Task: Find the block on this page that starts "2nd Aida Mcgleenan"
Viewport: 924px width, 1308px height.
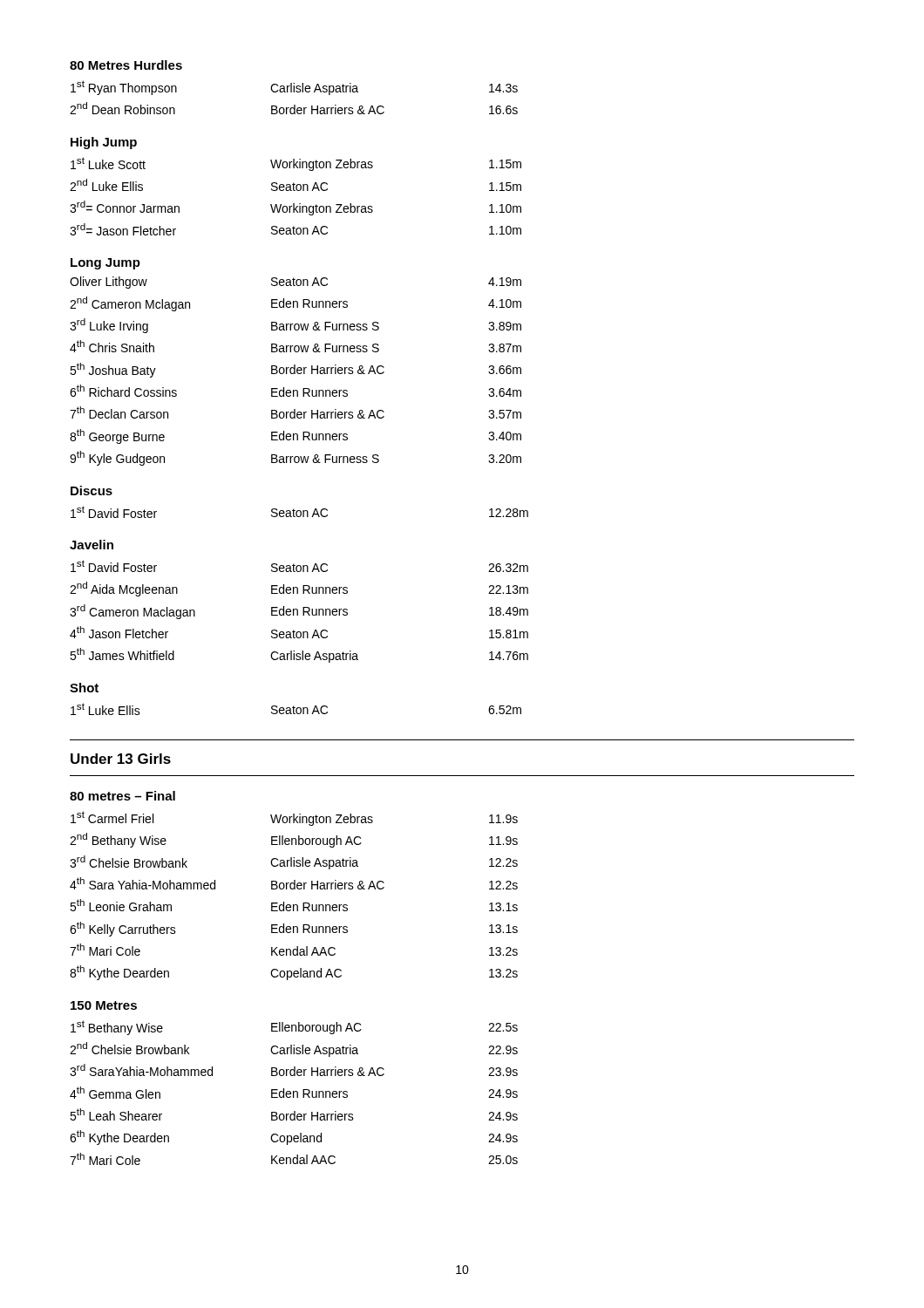Action: (x=323, y=589)
